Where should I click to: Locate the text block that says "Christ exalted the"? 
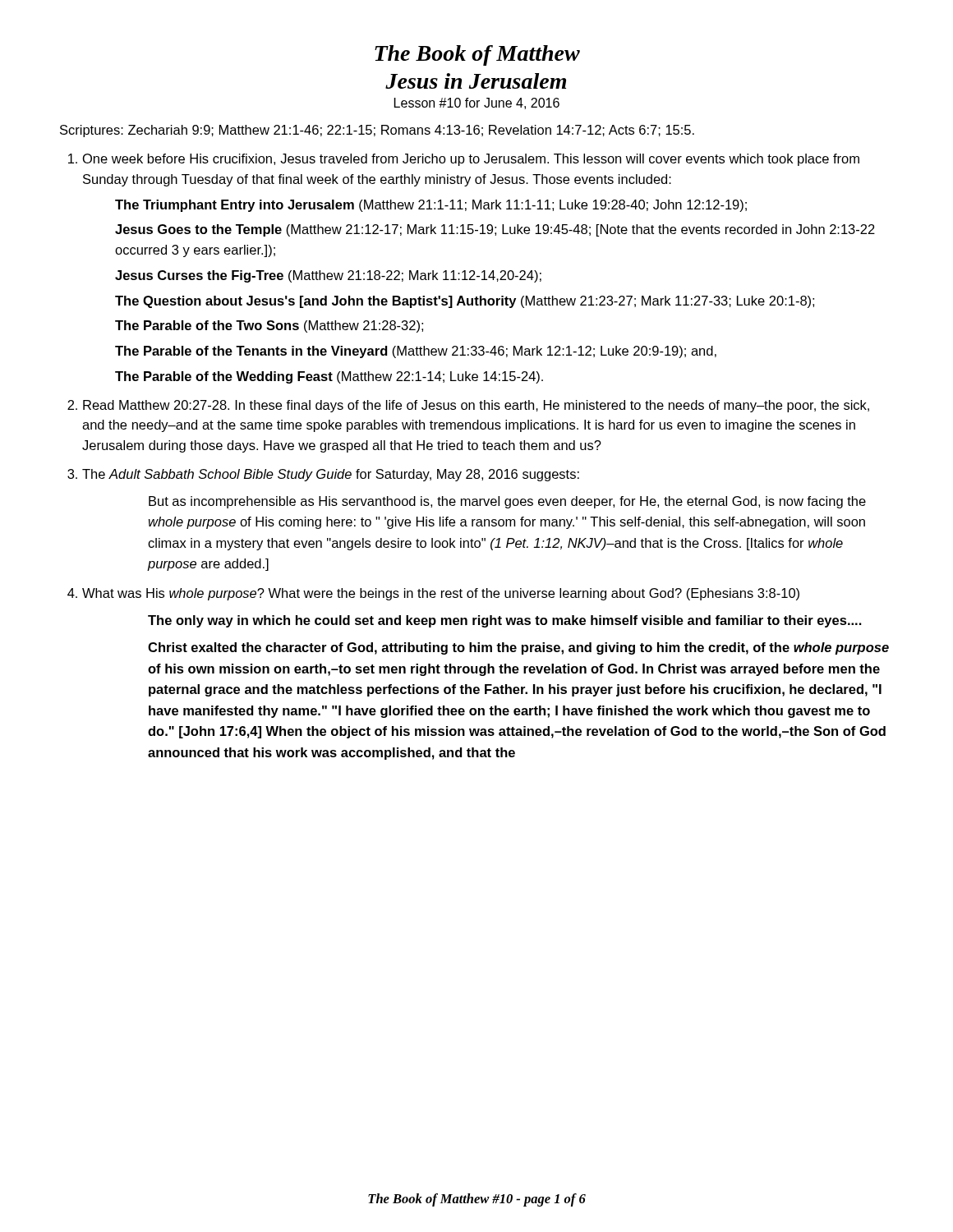tap(518, 700)
